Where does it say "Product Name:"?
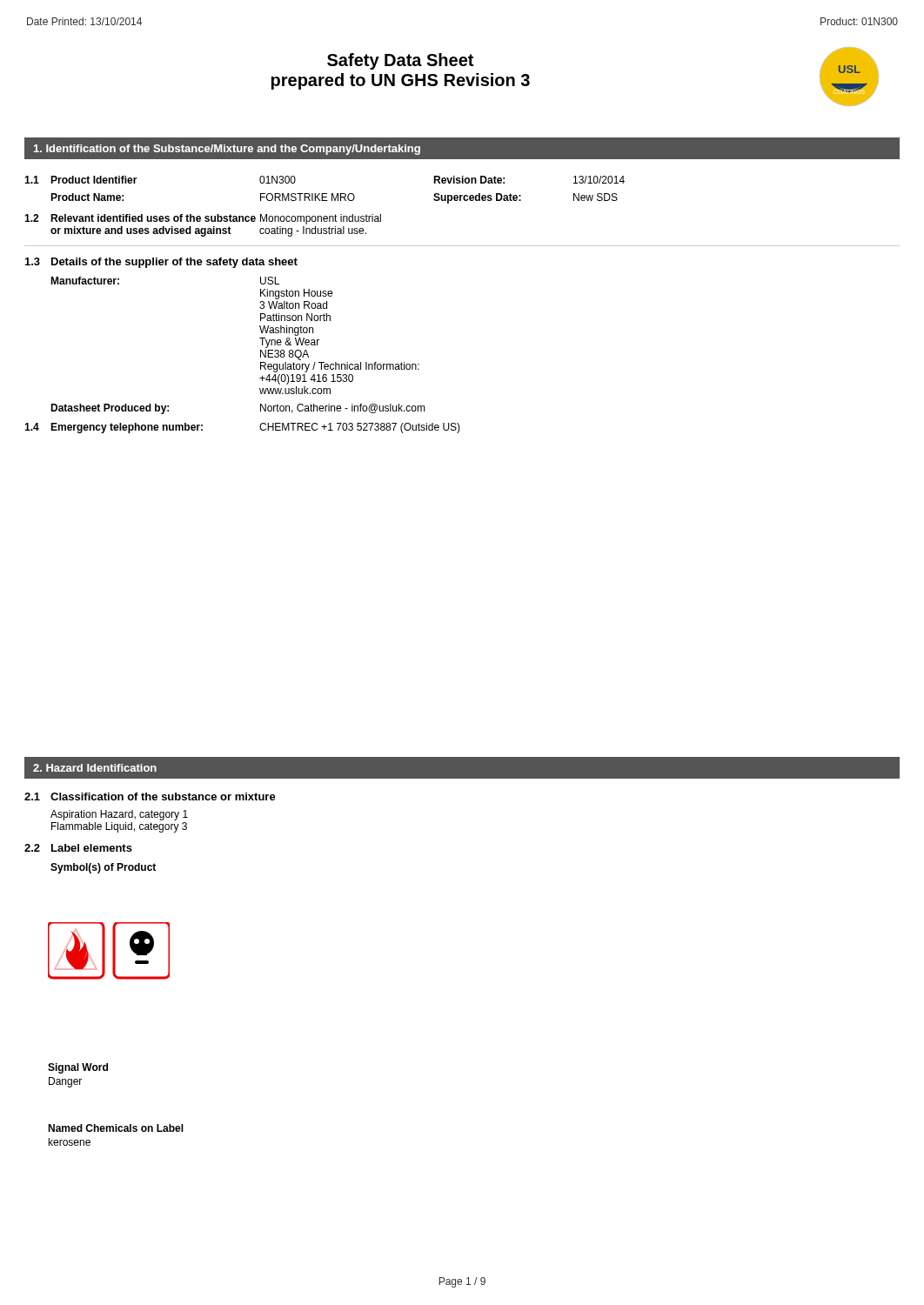 click(x=88, y=198)
